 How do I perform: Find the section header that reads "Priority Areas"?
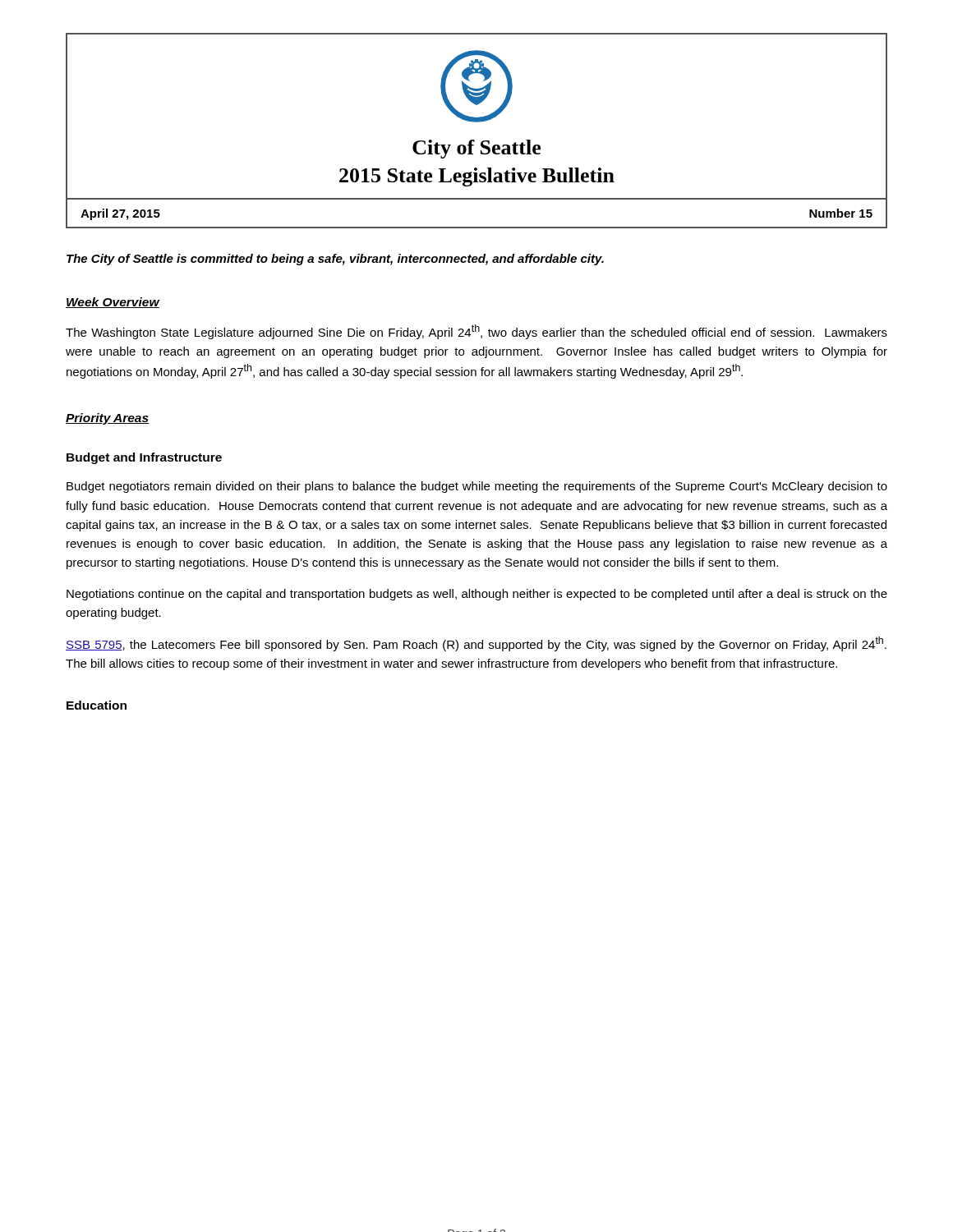point(107,418)
